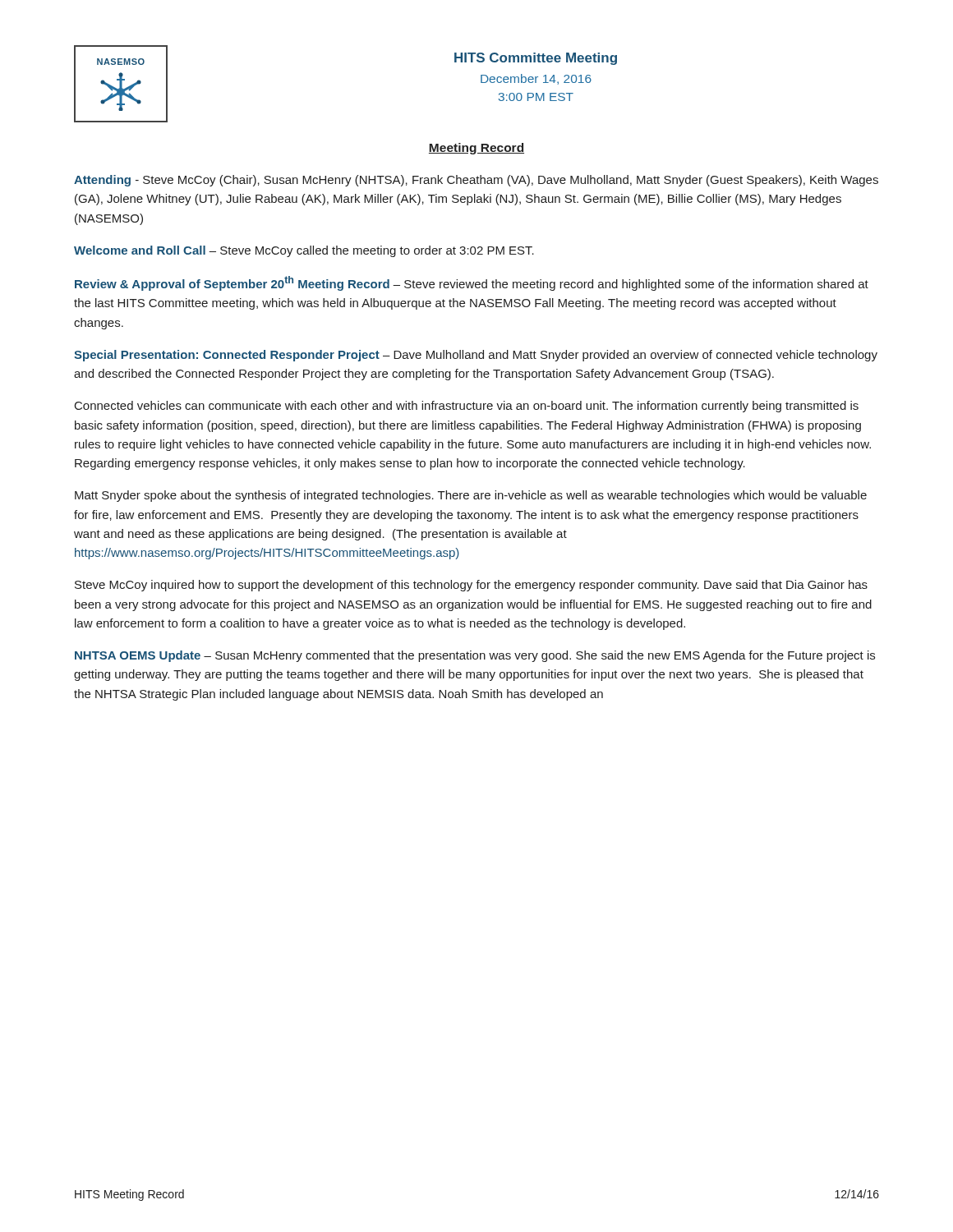The width and height of the screenshot is (953, 1232).
Task: Find the text starting "NHTSA OEMS Update –"
Action: 475,674
